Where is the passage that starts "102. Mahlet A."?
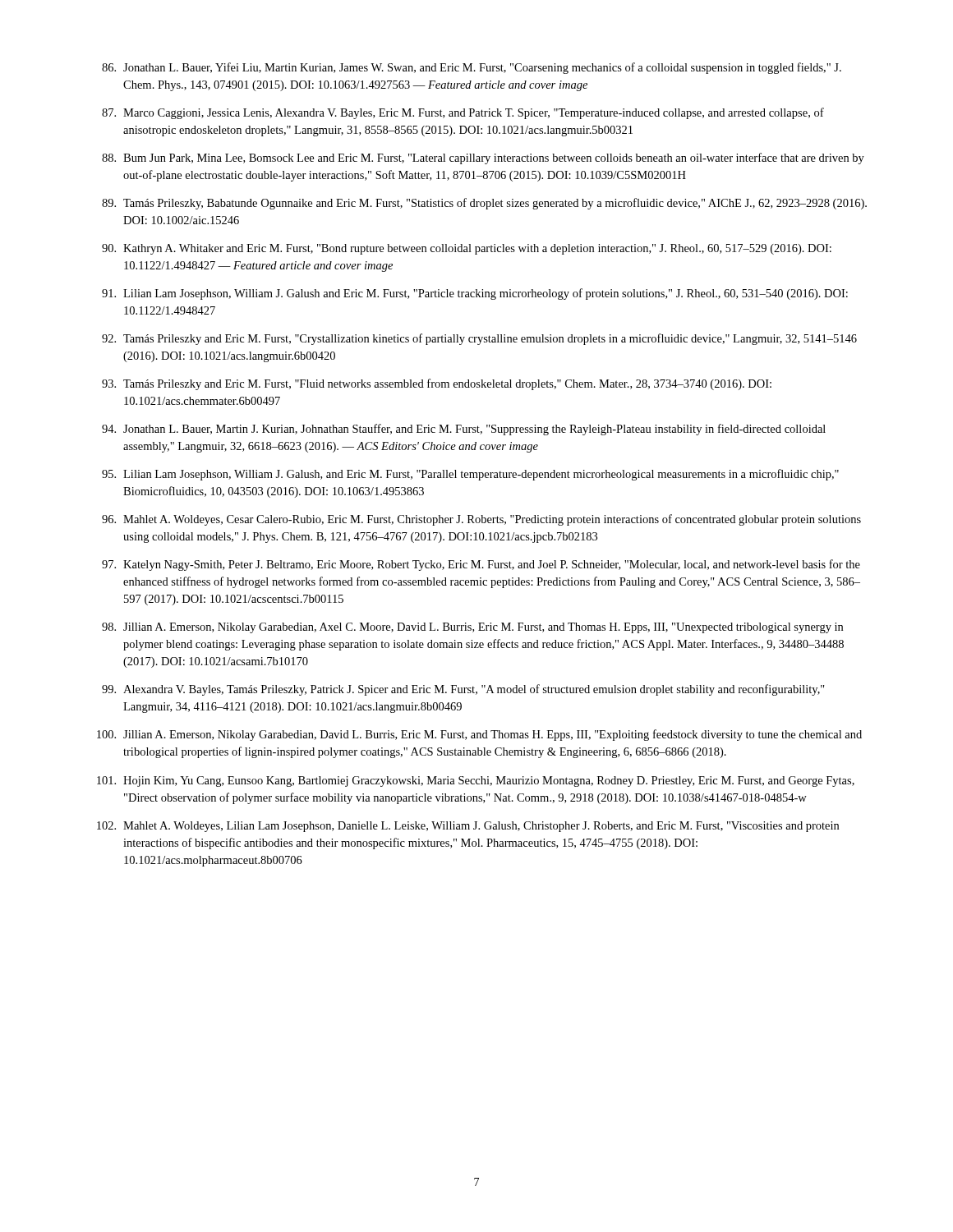The width and height of the screenshot is (953, 1232). click(476, 843)
